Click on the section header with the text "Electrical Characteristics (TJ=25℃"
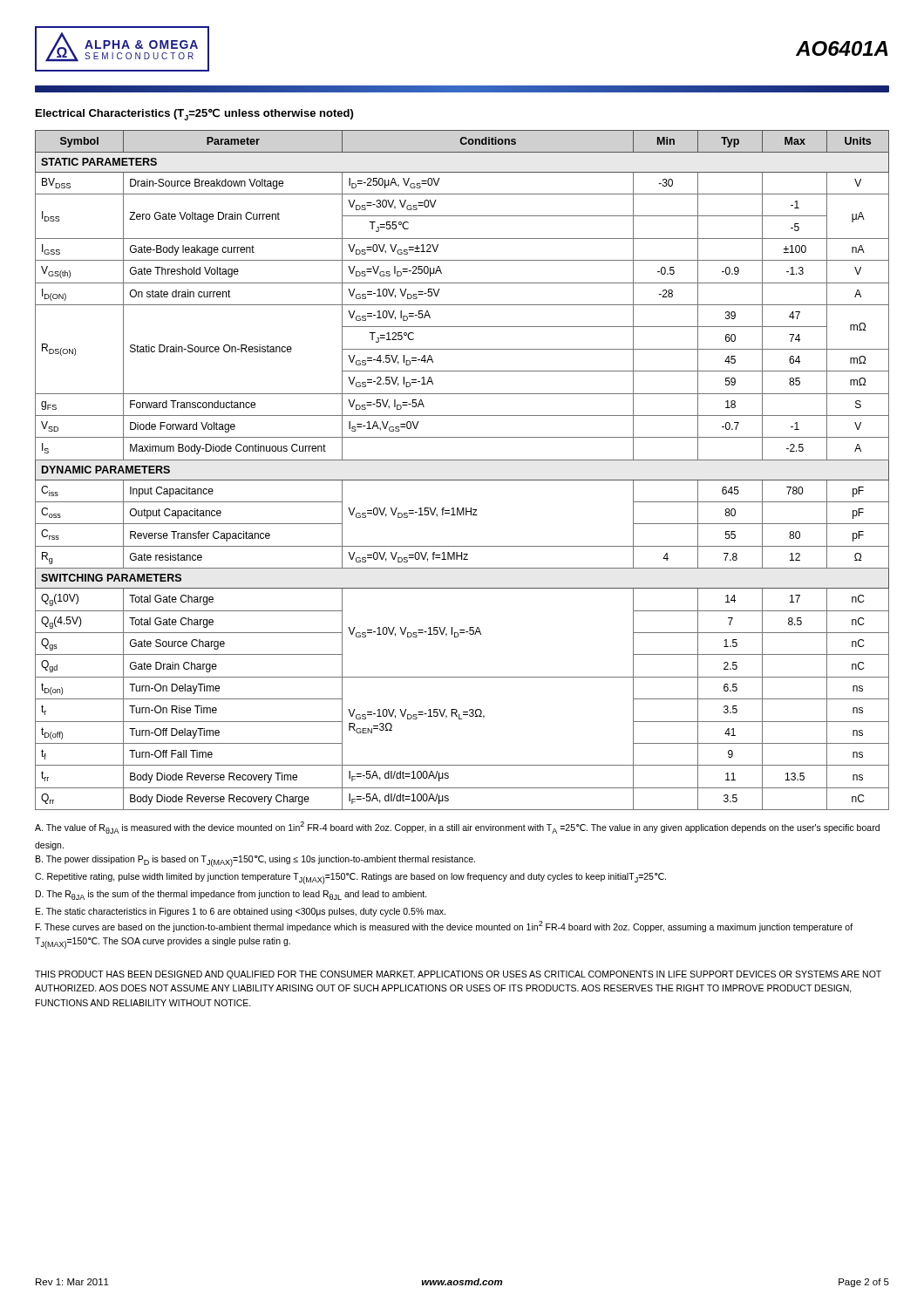924x1308 pixels. click(x=194, y=114)
